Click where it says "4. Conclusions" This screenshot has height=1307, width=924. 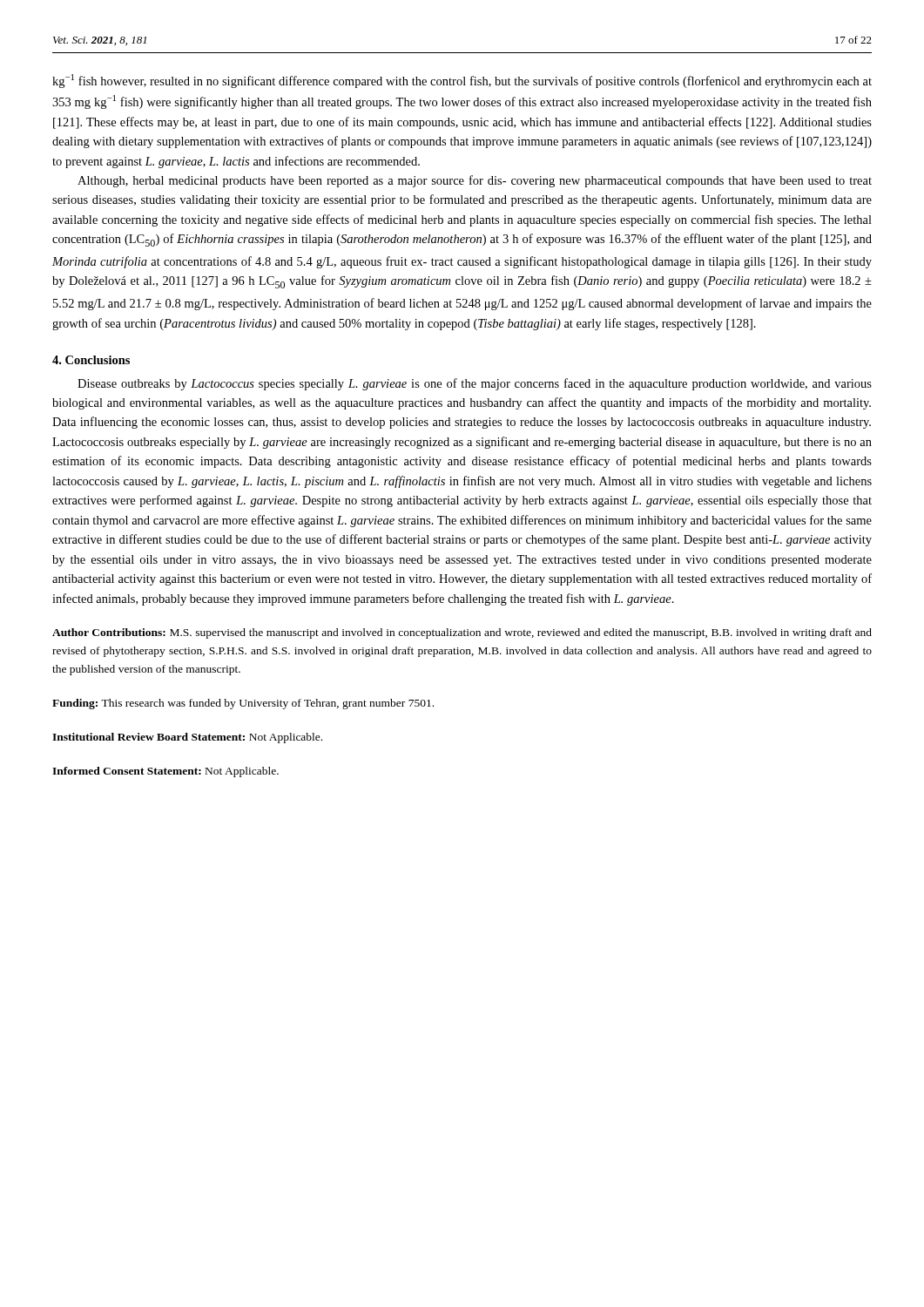click(x=91, y=360)
